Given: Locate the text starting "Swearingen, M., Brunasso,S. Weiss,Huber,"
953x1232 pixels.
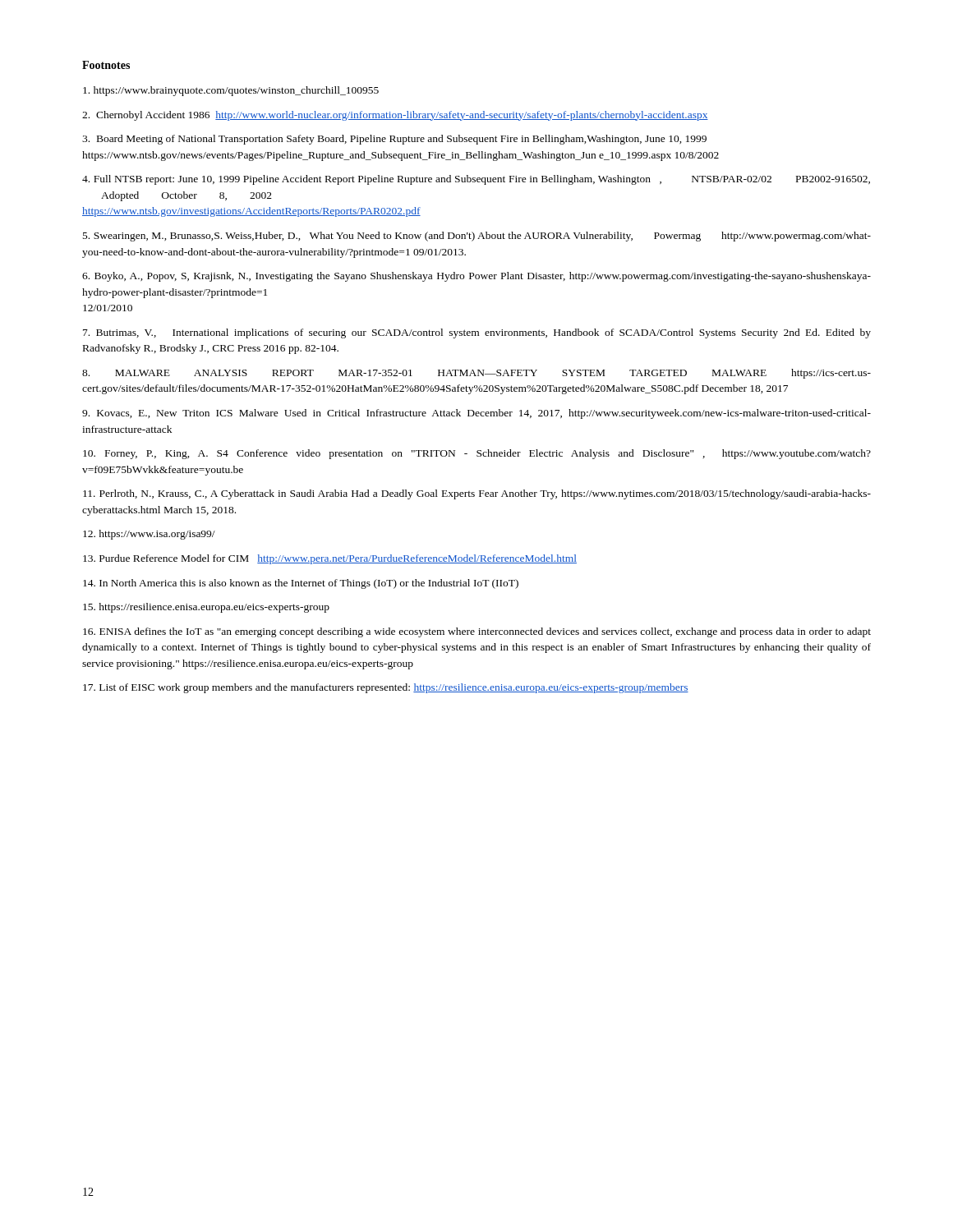Looking at the screenshot, I should (476, 243).
